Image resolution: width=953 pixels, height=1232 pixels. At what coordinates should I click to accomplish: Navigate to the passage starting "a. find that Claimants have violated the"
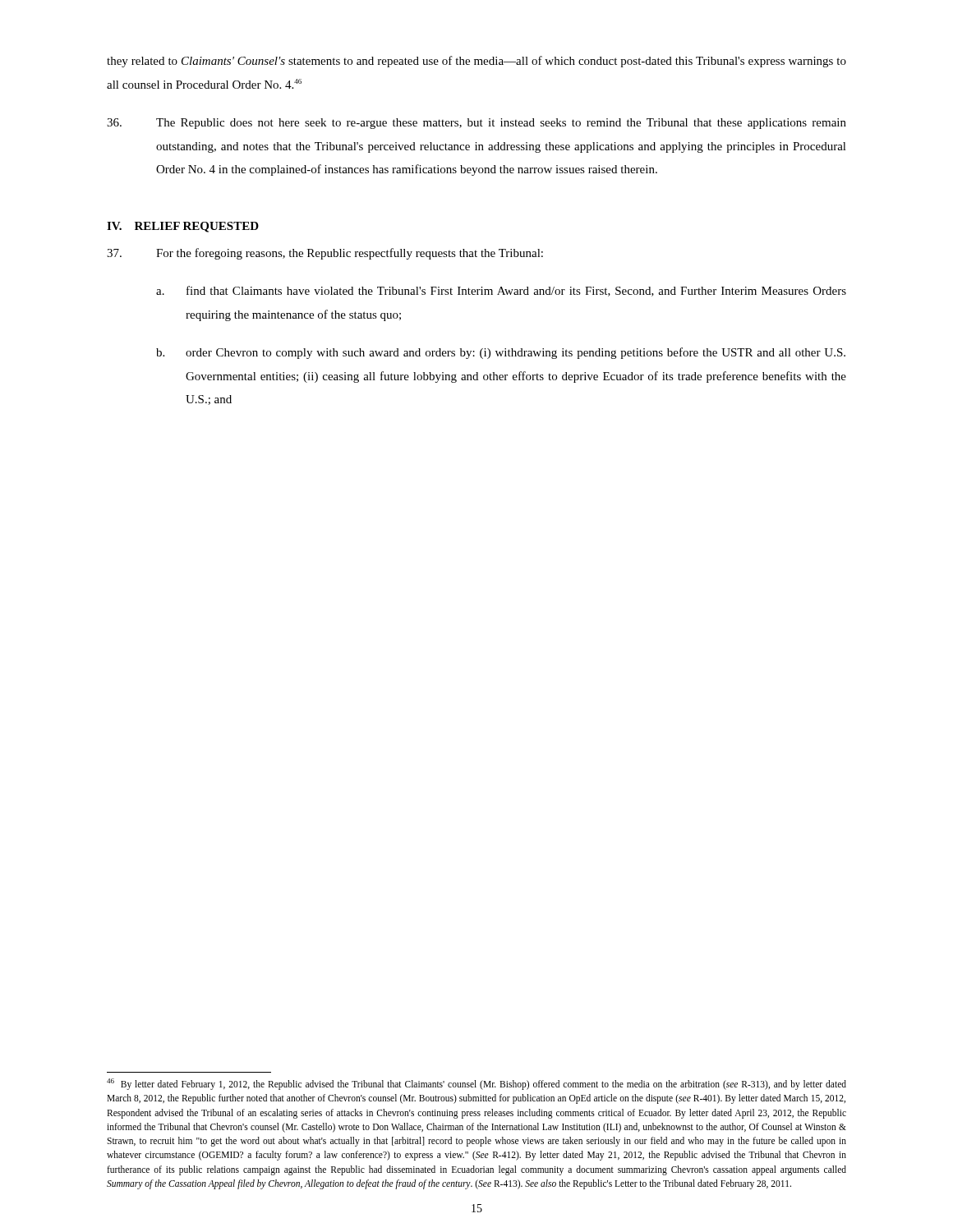click(501, 303)
